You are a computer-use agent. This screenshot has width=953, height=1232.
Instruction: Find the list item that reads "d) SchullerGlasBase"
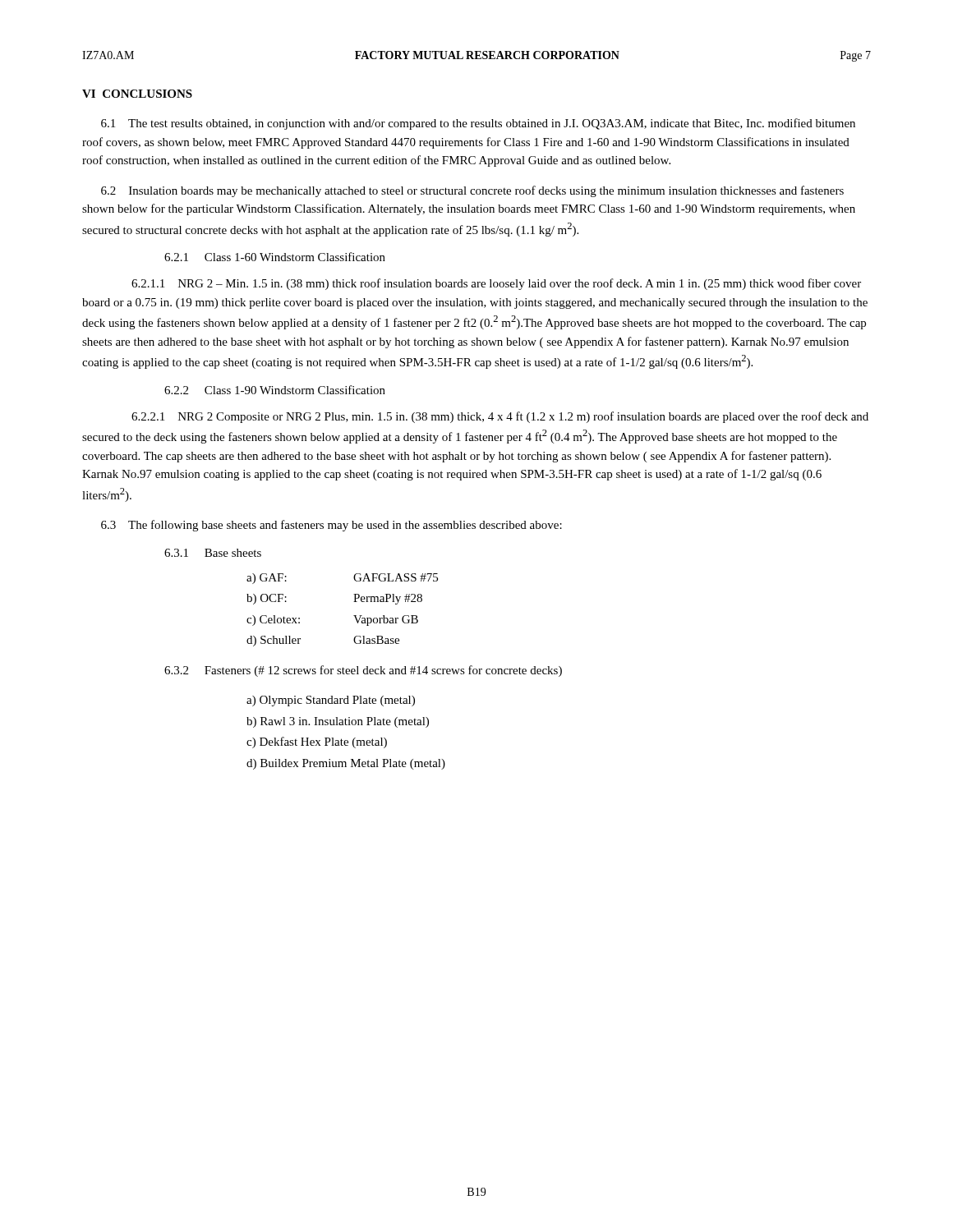pos(274,641)
